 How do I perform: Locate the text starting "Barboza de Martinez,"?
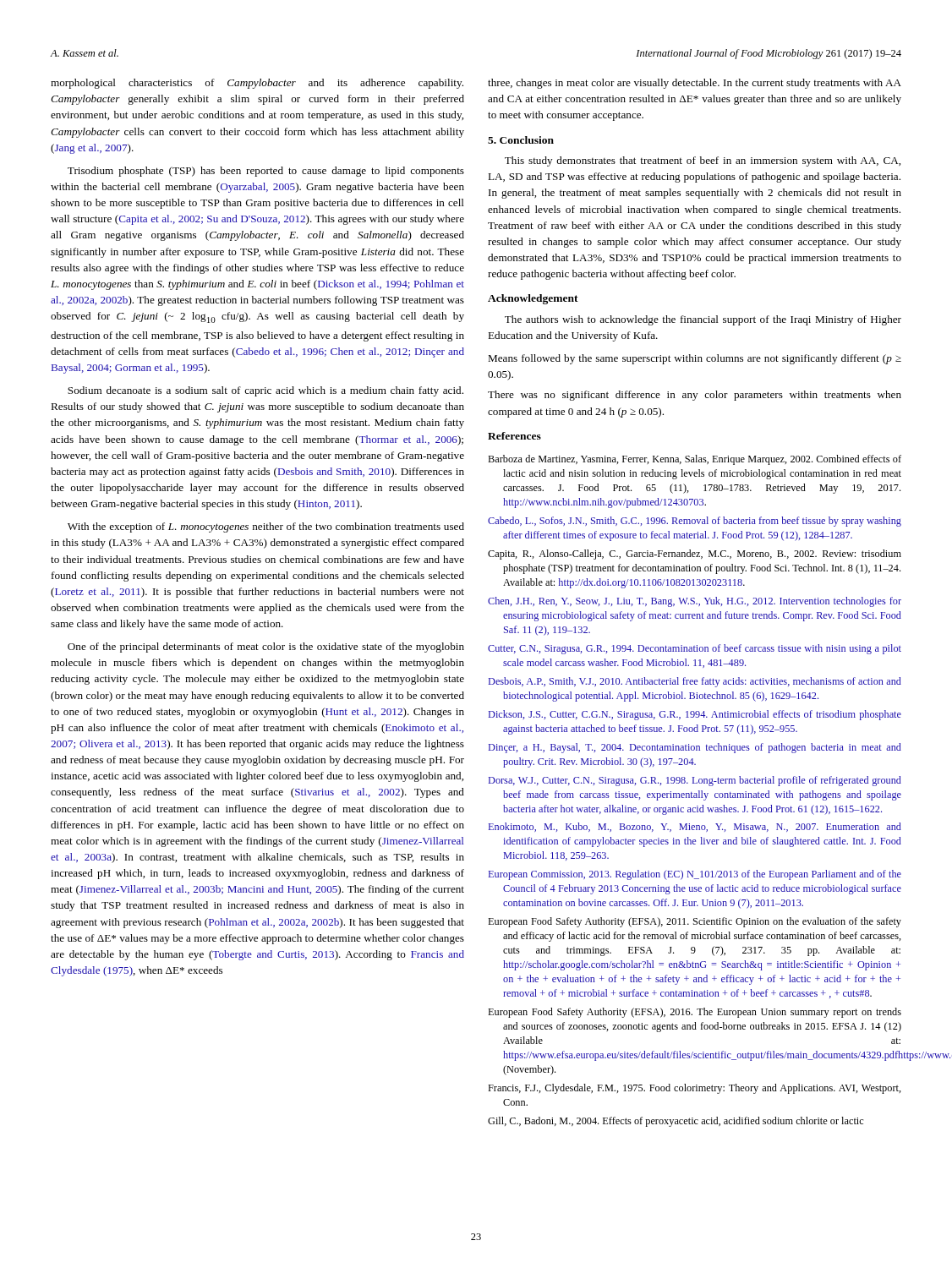click(695, 481)
